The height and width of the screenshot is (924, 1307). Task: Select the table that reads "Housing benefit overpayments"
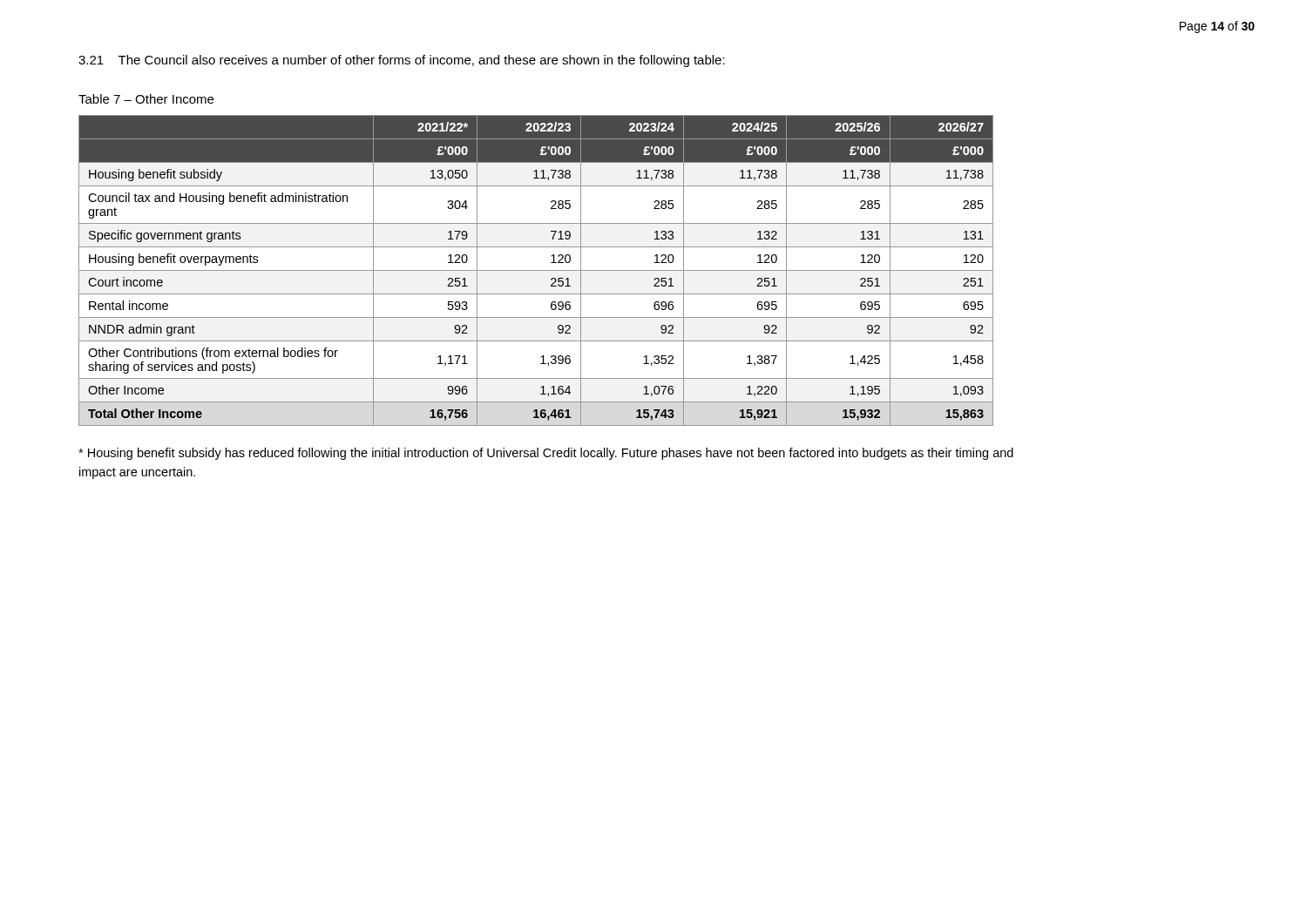(x=536, y=270)
